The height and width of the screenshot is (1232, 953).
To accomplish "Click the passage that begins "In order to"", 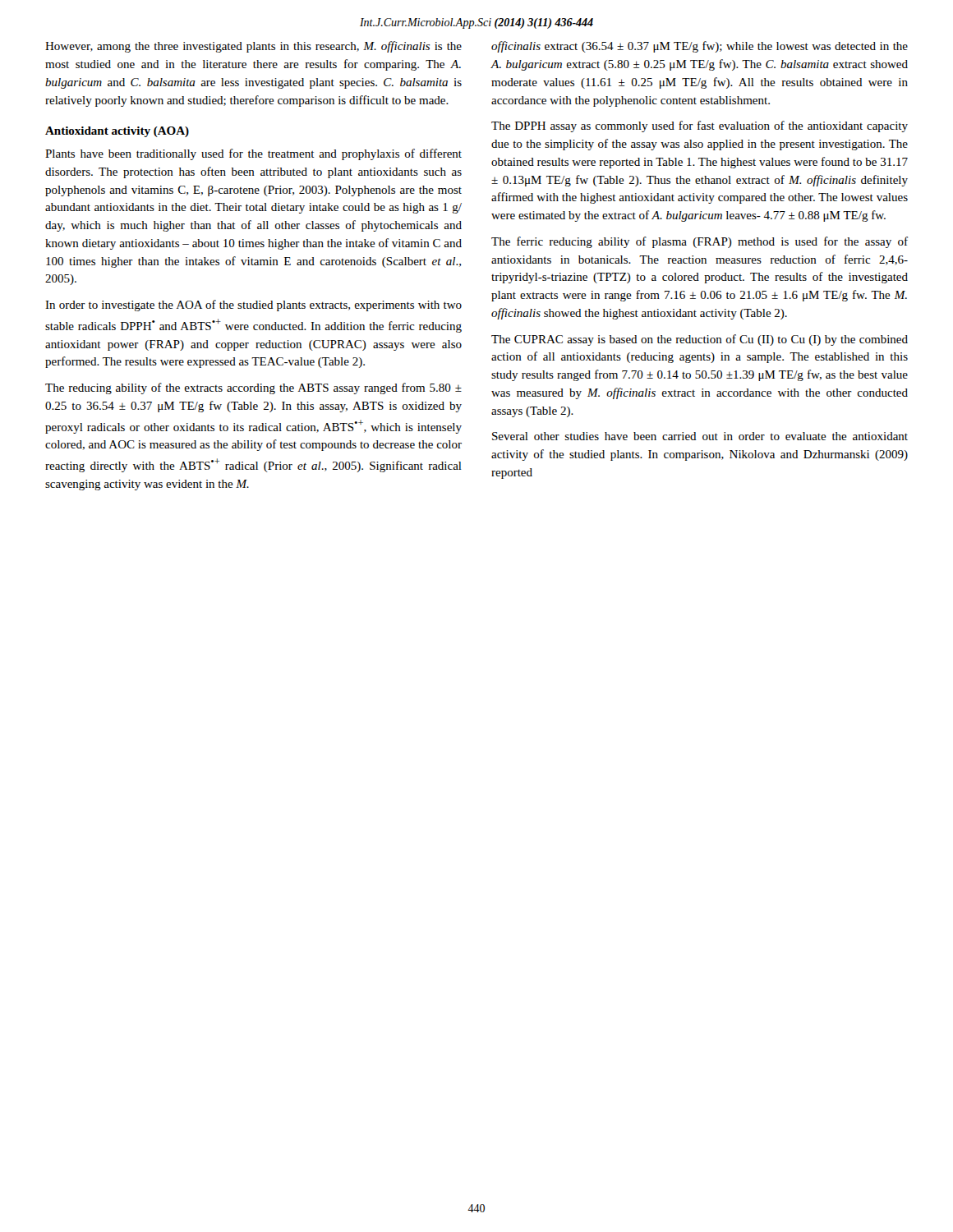I will (253, 334).
